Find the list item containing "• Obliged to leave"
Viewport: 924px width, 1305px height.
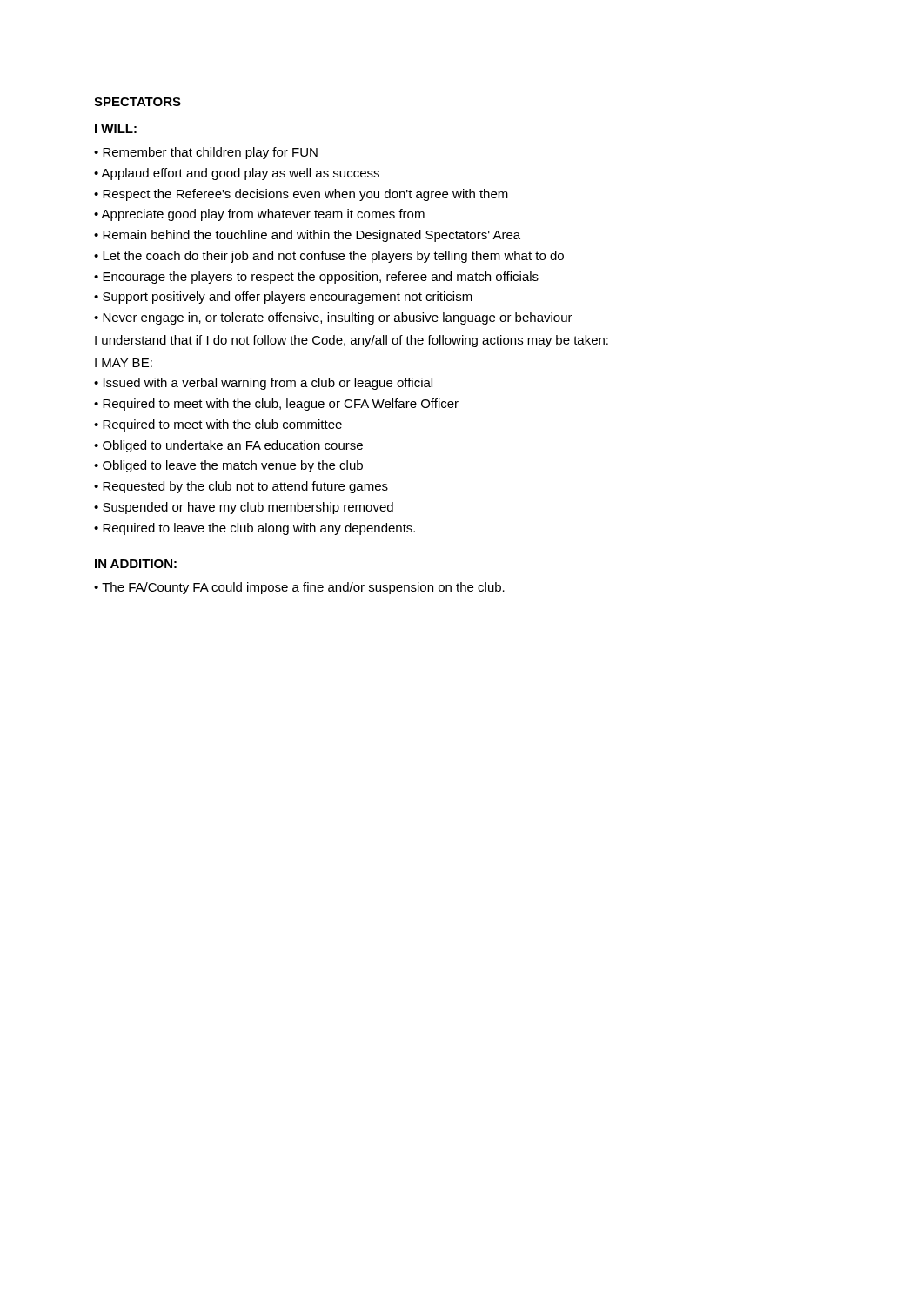[229, 465]
